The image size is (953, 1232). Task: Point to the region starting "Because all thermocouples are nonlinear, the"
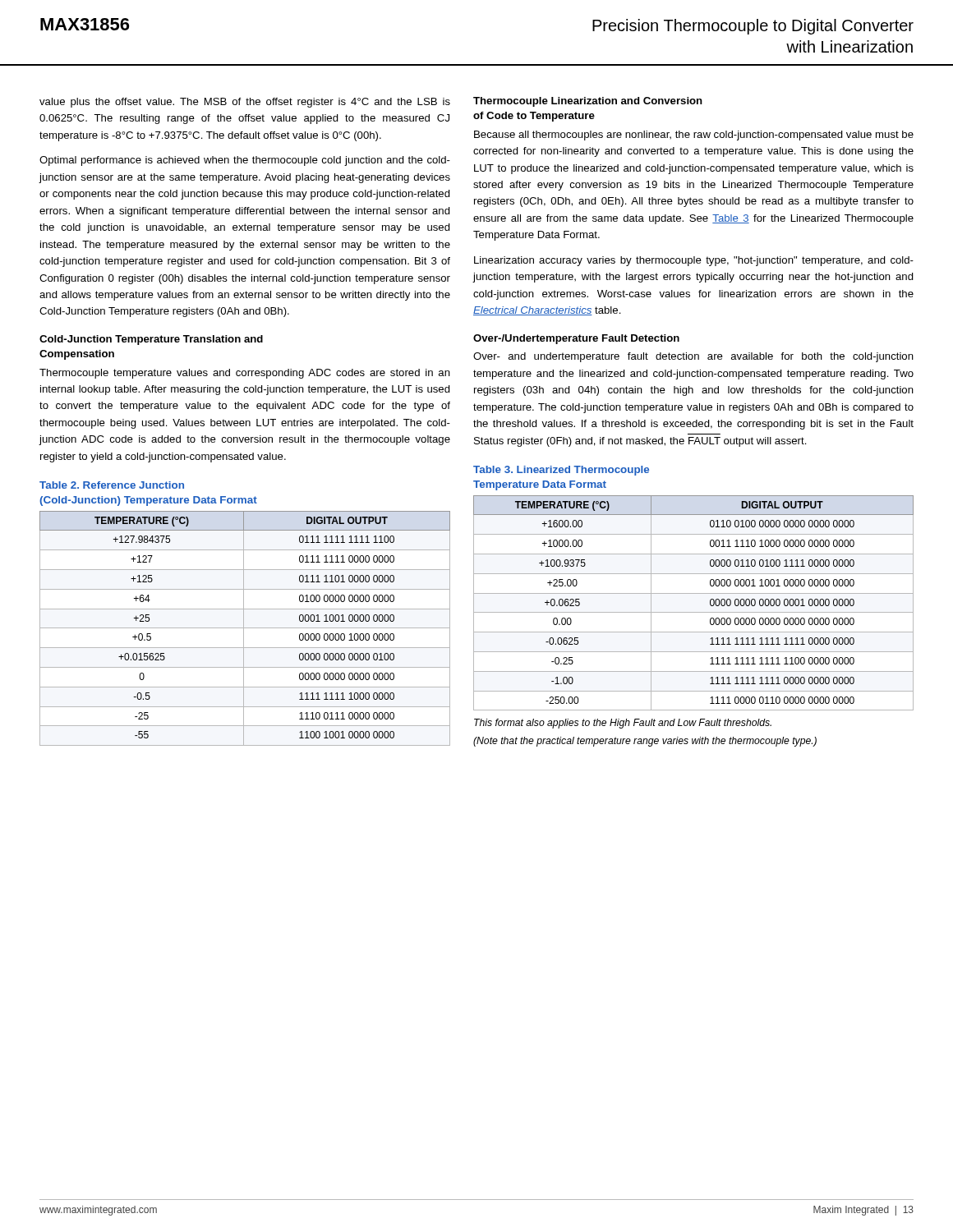click(x=693, y=184)
